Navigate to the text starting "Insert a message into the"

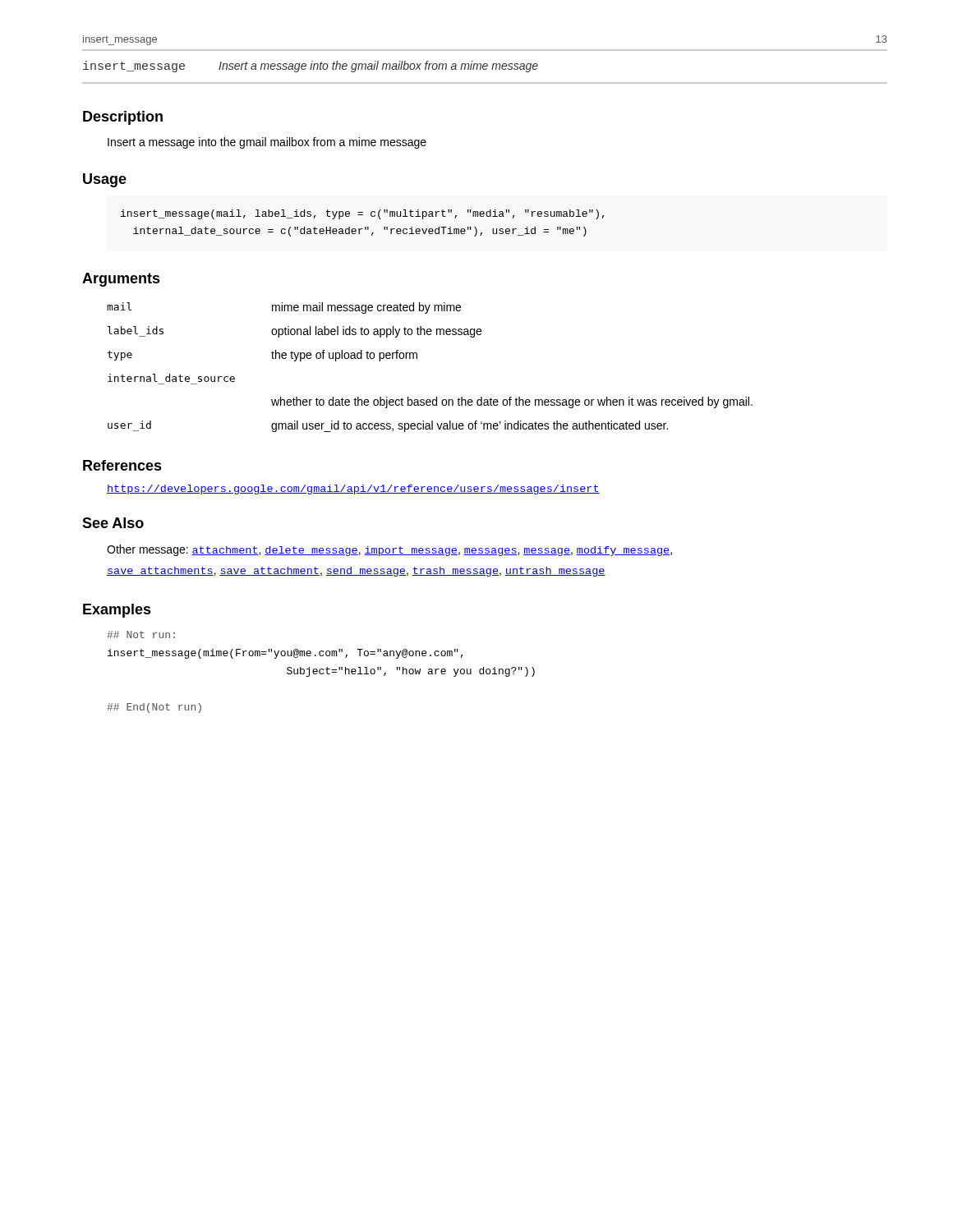click(x=267, y=142)
